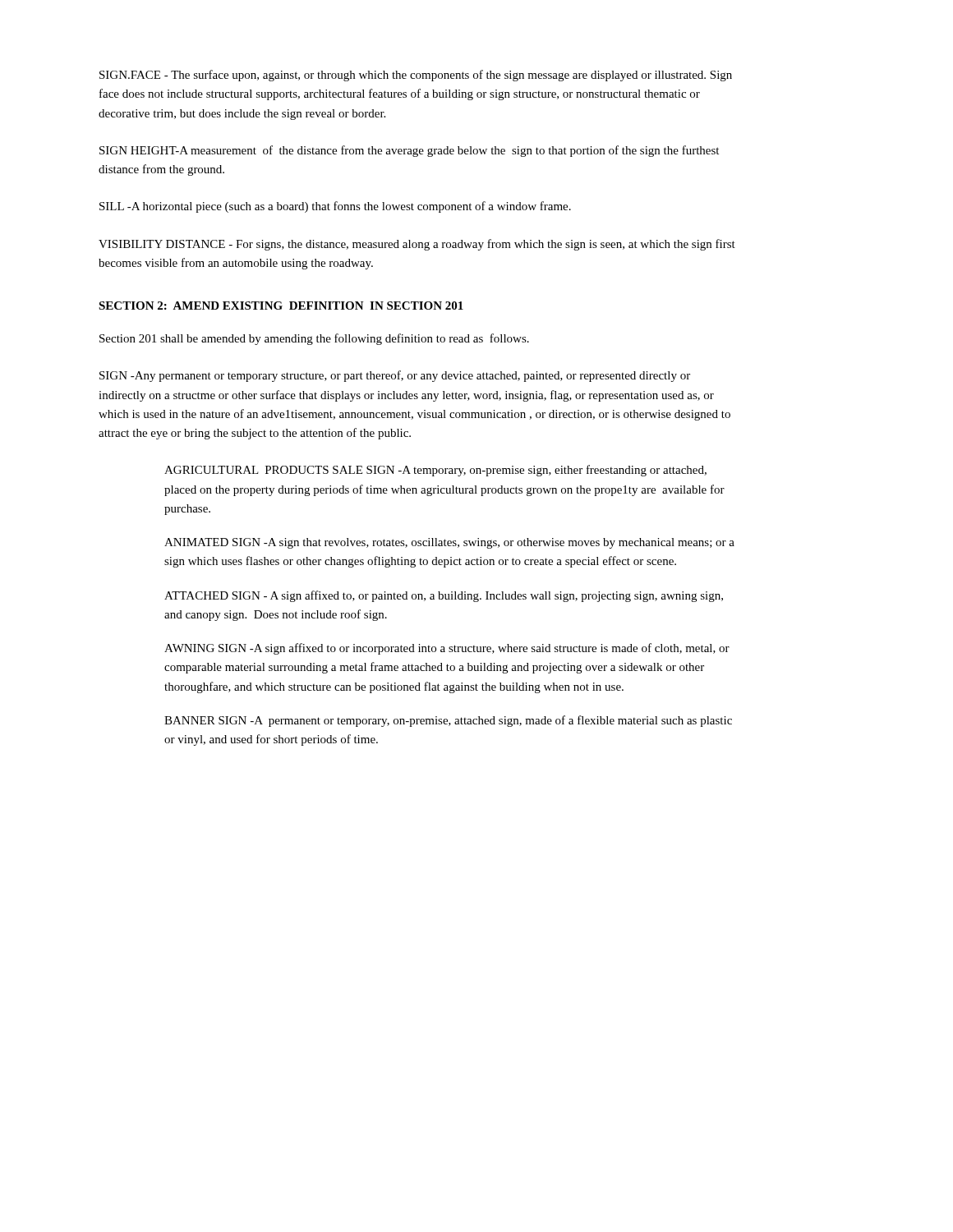Image resolution: width=953 pixels, height=1232 pixels.
Task: Point to "SECTION 2: AMEND EXISTING DEFINITION IN SECTION 201"
Action: click(281, 306)
